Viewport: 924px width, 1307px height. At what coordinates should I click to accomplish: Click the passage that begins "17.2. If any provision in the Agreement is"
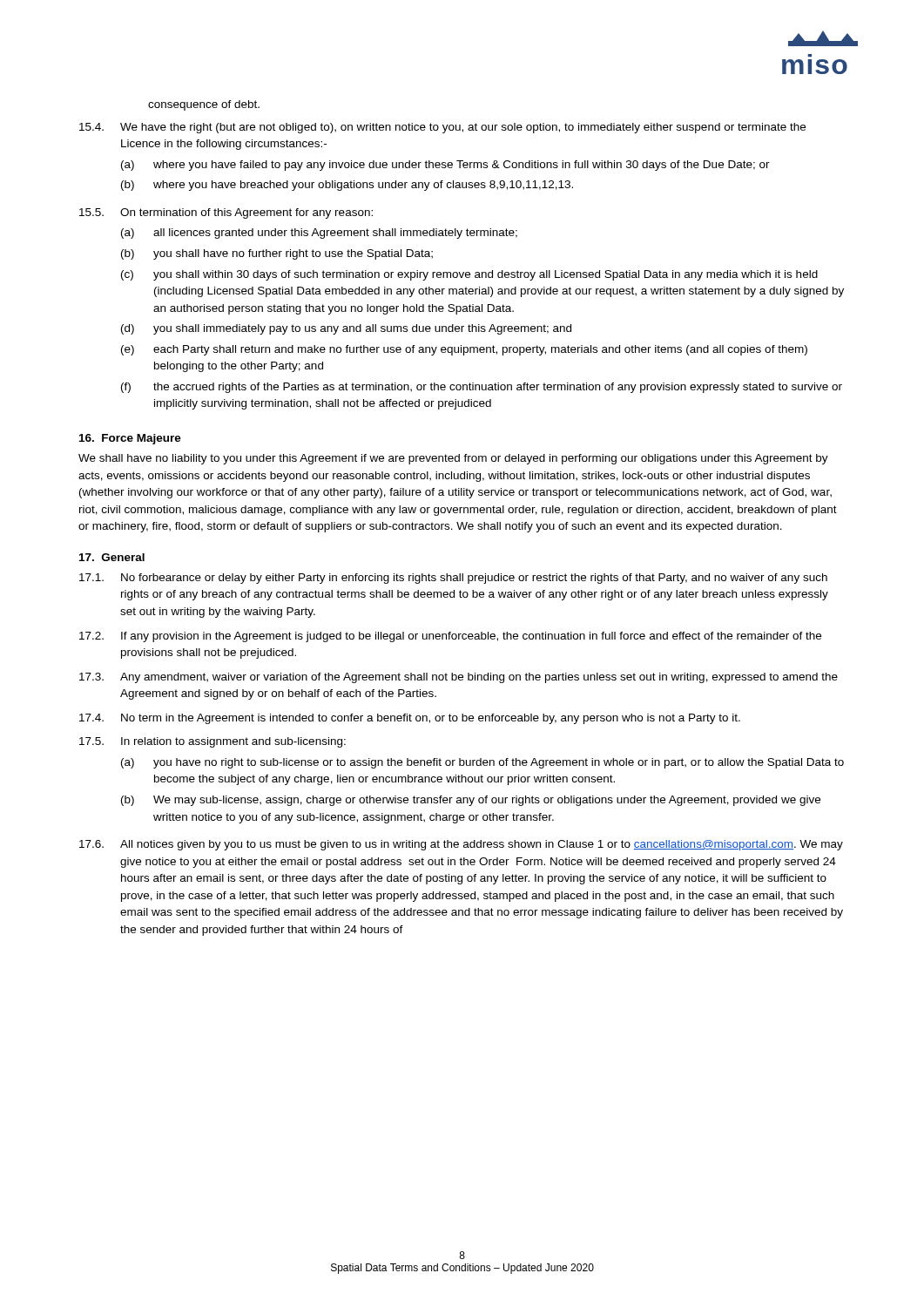462,644
